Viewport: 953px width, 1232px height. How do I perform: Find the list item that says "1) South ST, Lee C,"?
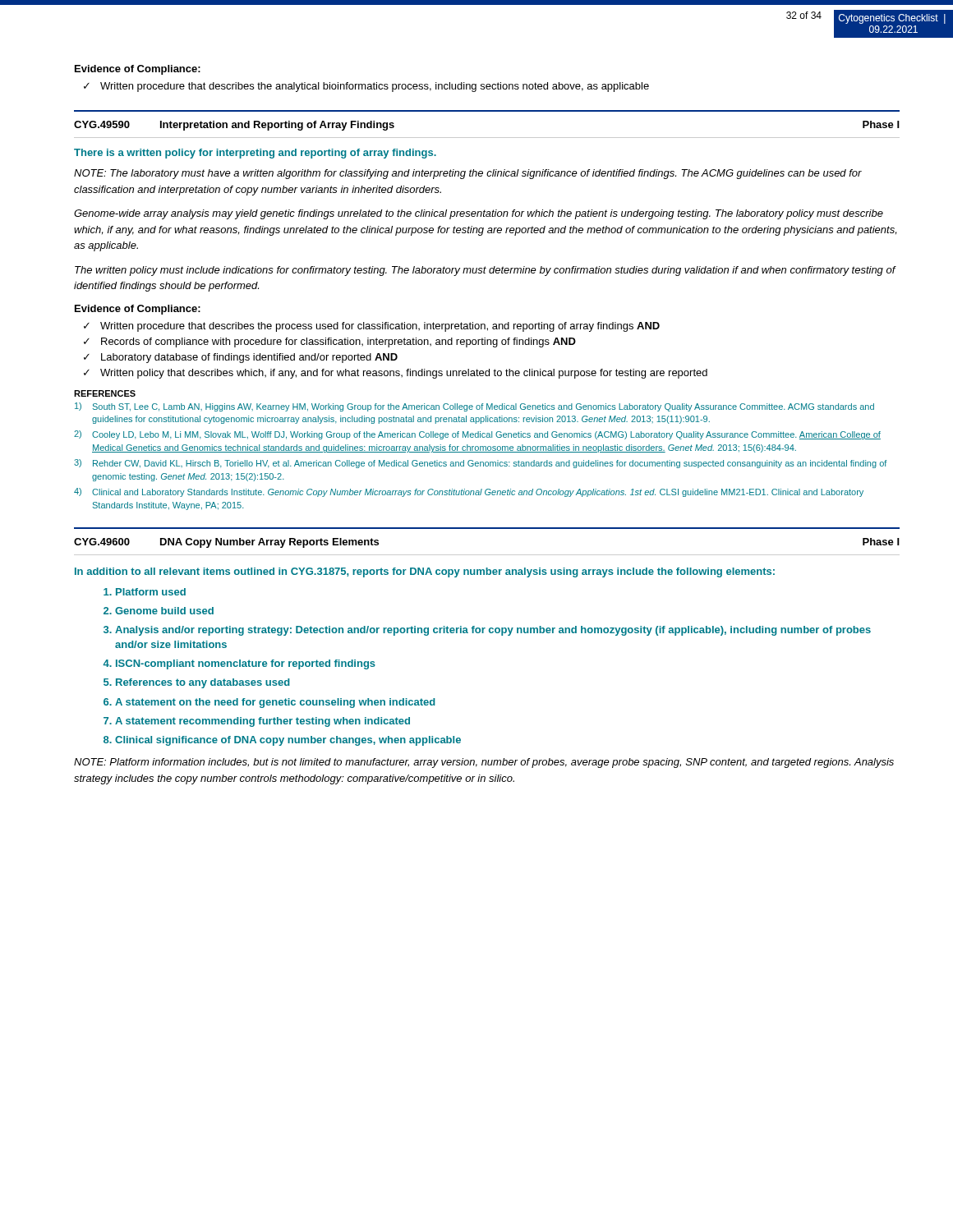pyautogui.click(x=487, y=413)
